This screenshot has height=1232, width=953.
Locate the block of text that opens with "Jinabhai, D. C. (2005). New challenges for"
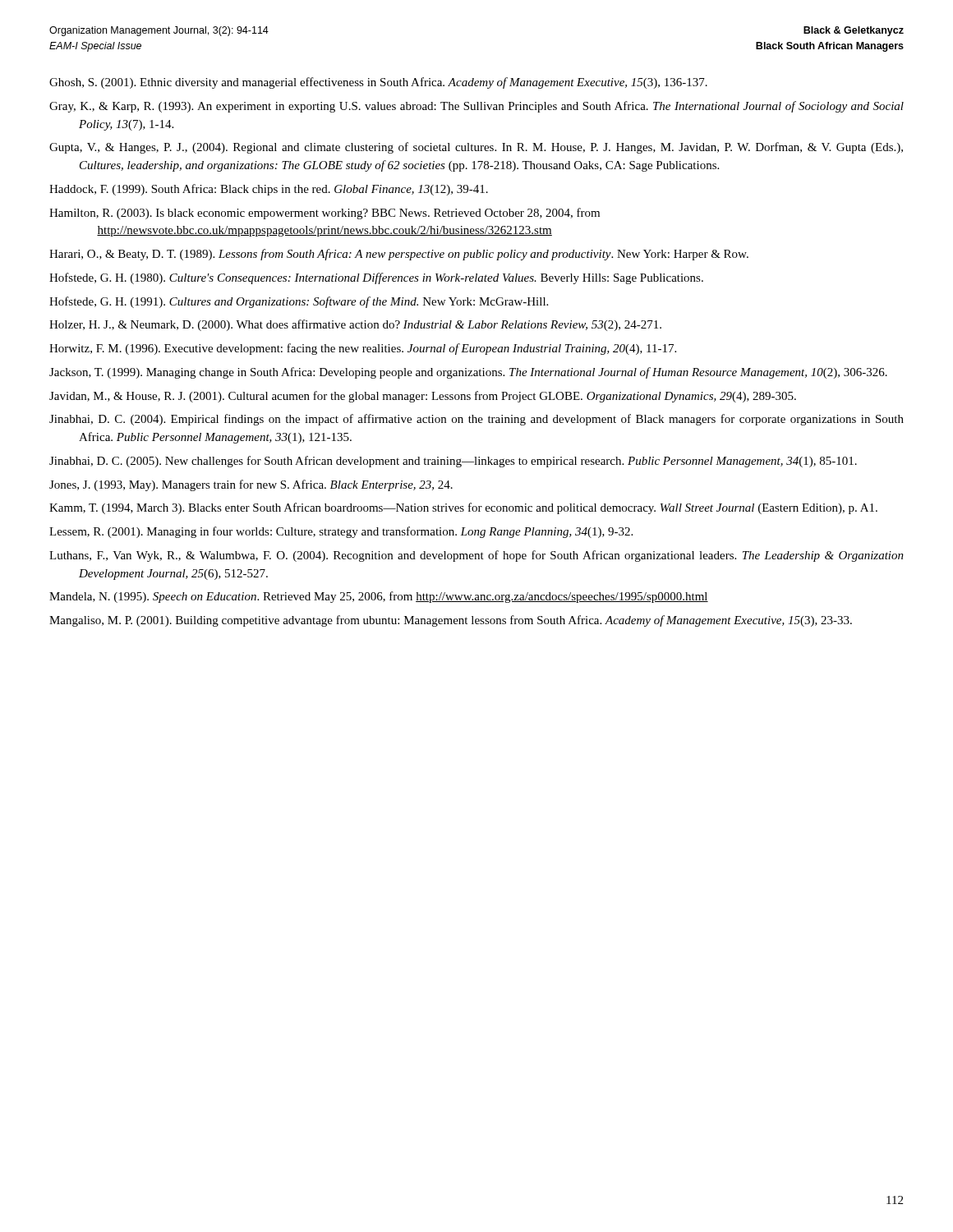tap(453, 461)
